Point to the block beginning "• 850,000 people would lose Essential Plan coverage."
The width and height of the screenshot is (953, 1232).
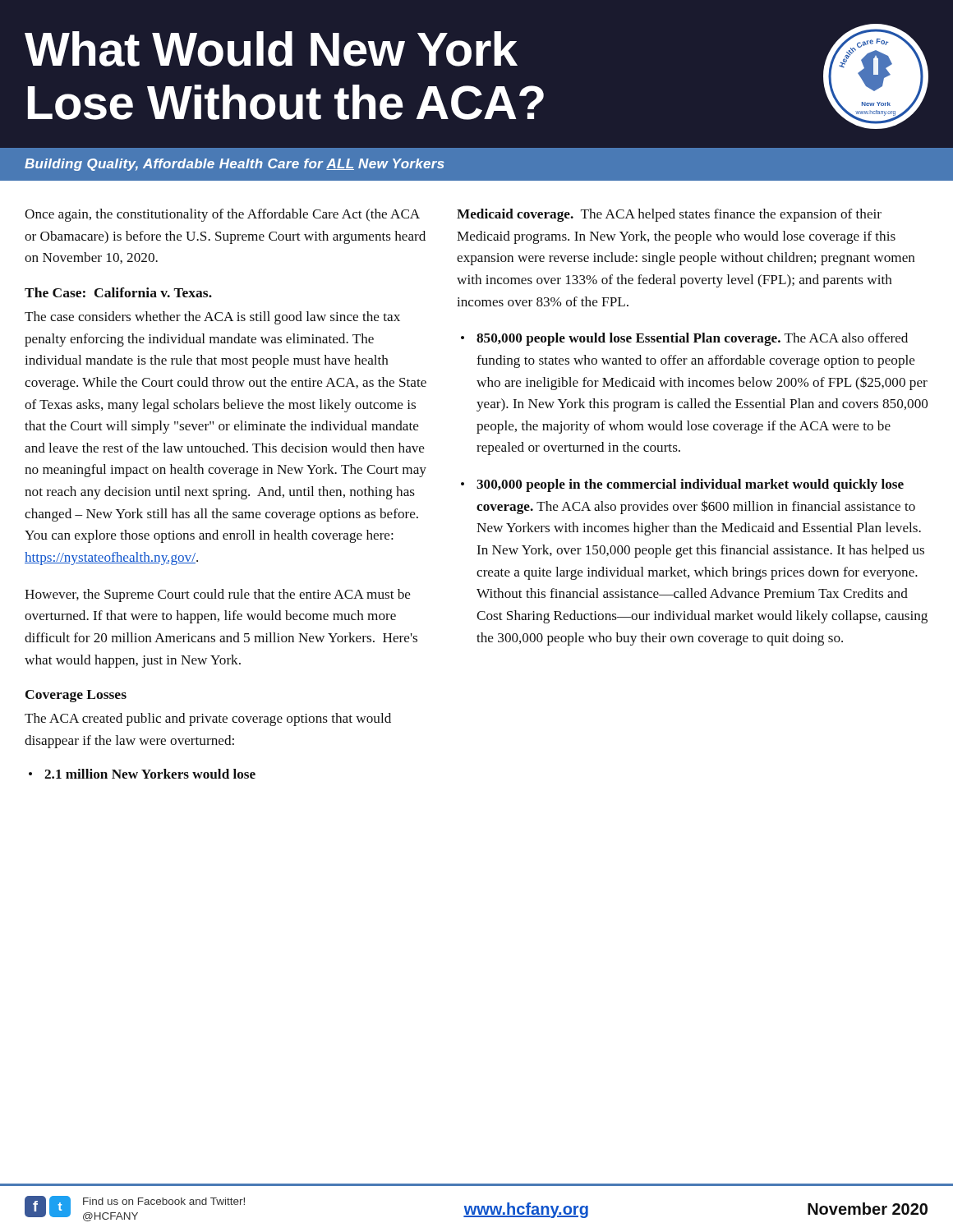pos(694,392)
